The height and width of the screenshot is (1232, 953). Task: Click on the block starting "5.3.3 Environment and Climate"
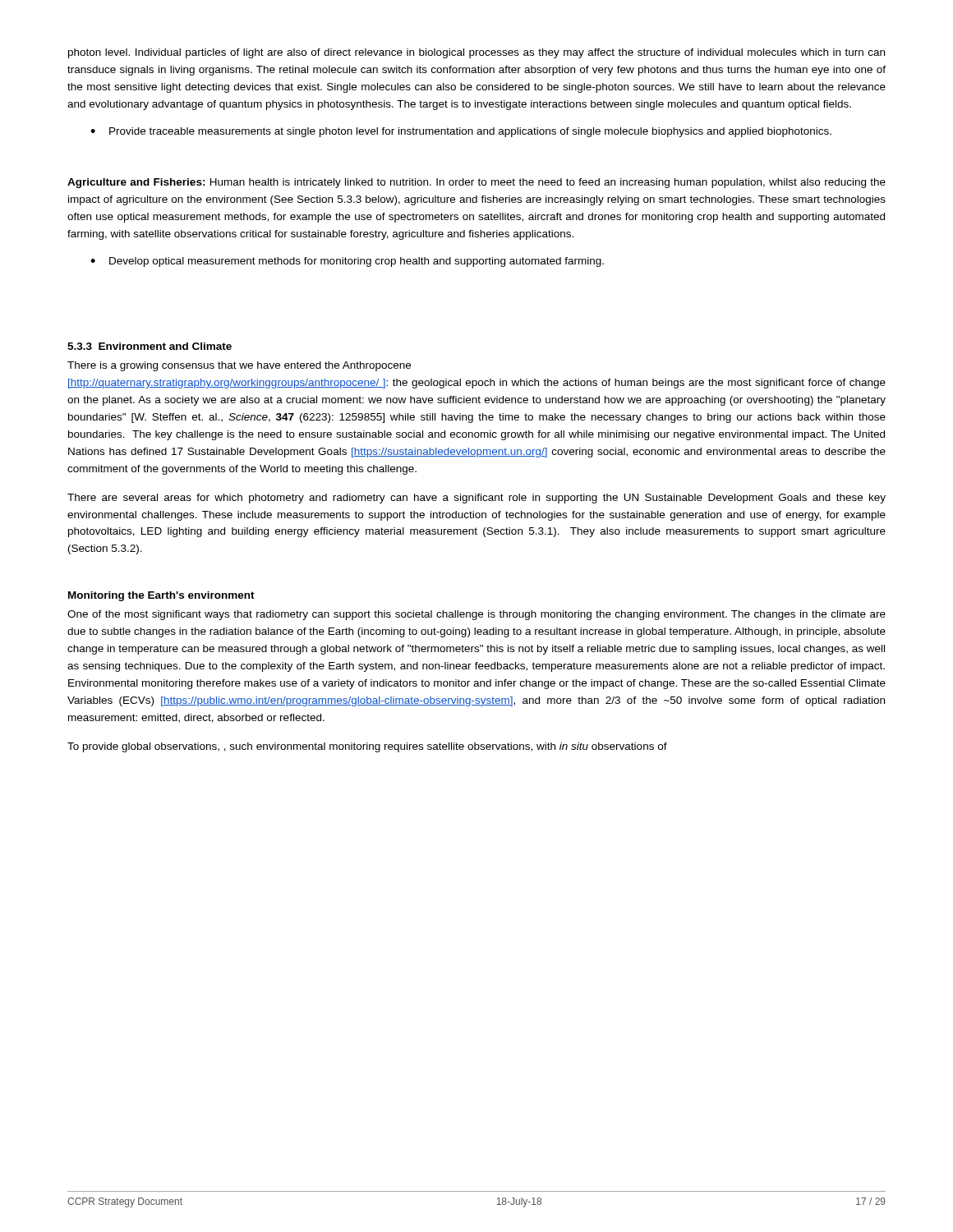coord(150,346)
